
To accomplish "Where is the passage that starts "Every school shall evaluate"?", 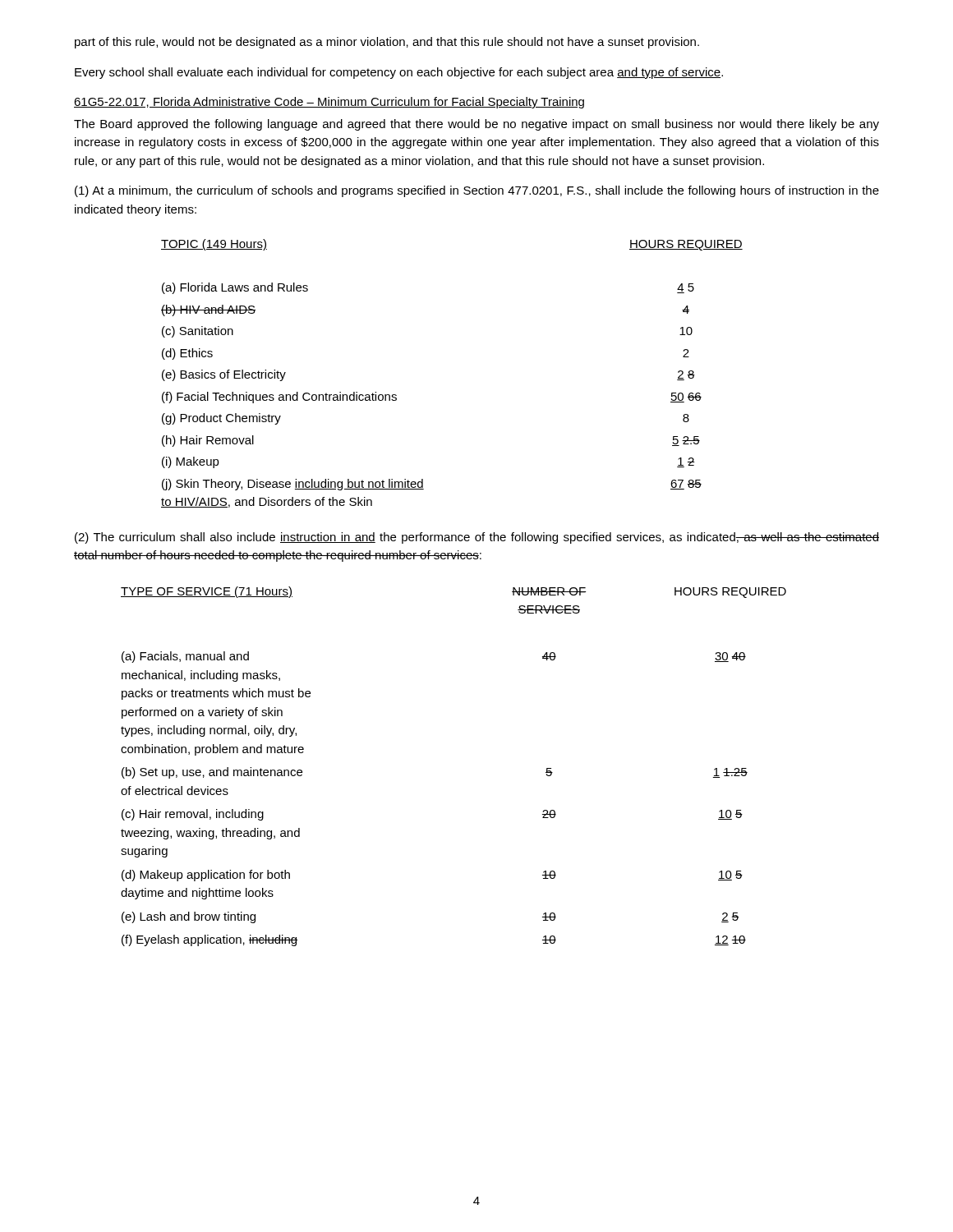I will tap(476, 72).
